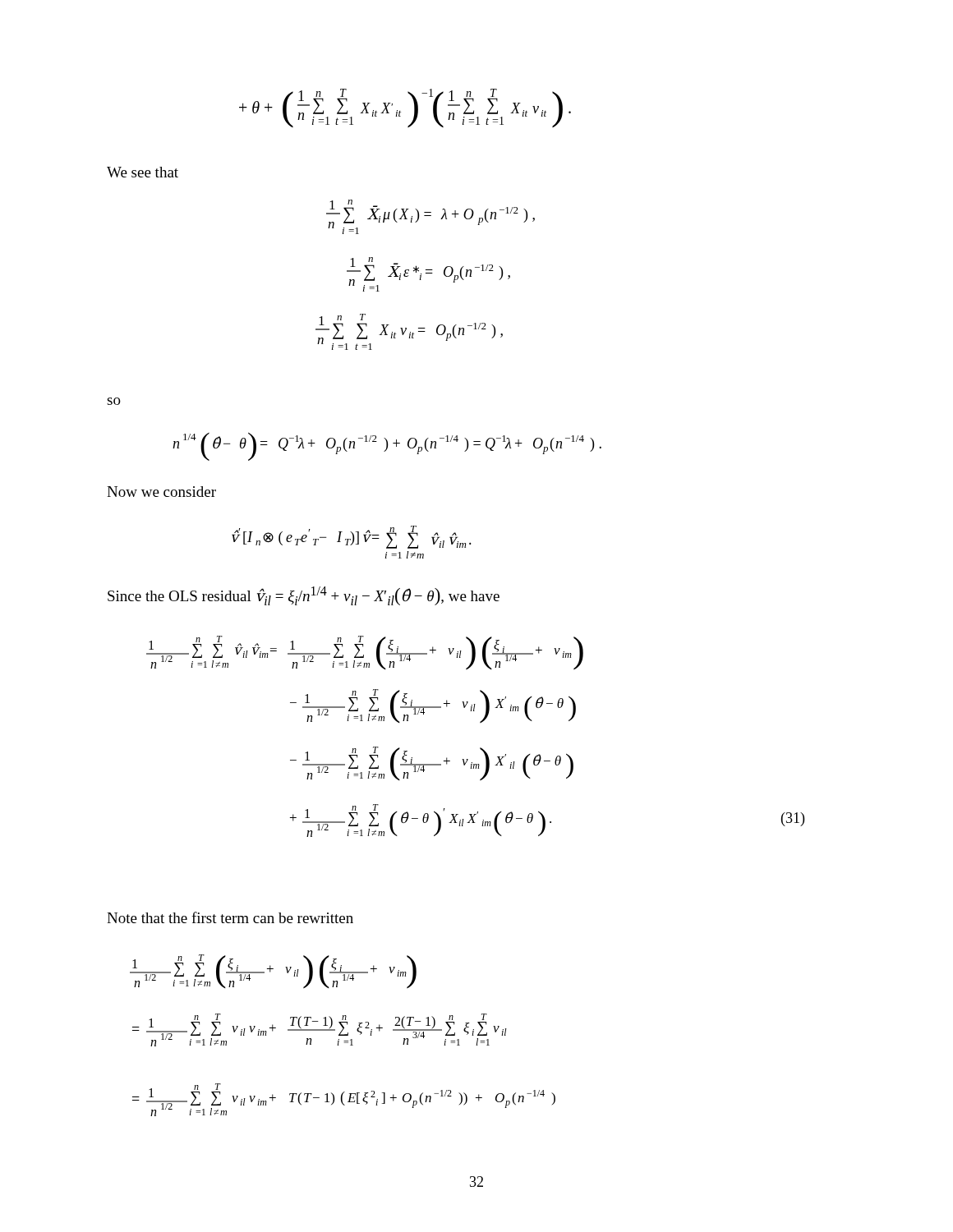
Task: Locate the formula that says "+ θ + ( 1 n"
Action: 476,107
